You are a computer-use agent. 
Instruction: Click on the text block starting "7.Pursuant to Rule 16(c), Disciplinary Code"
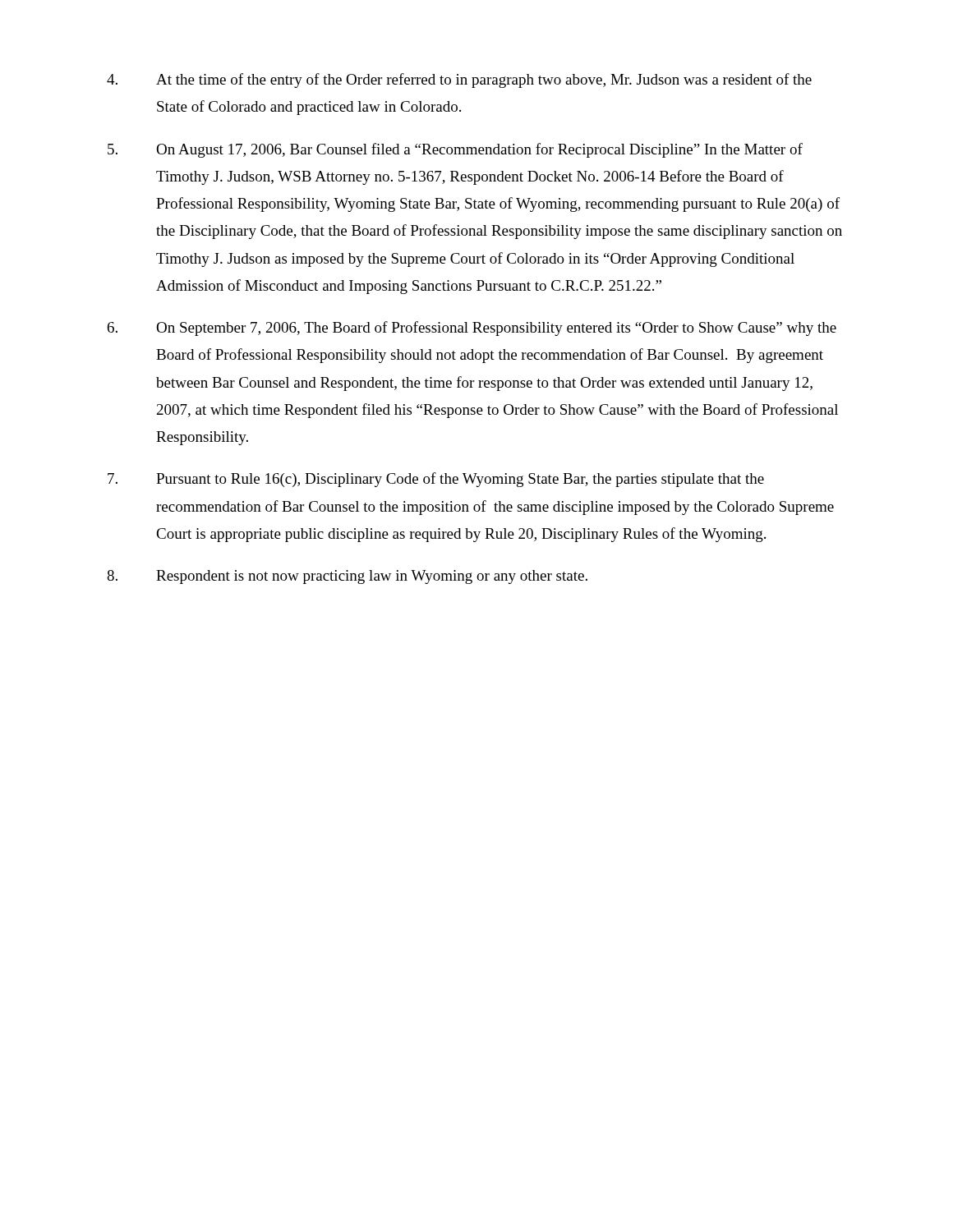(x=476, y=506)
